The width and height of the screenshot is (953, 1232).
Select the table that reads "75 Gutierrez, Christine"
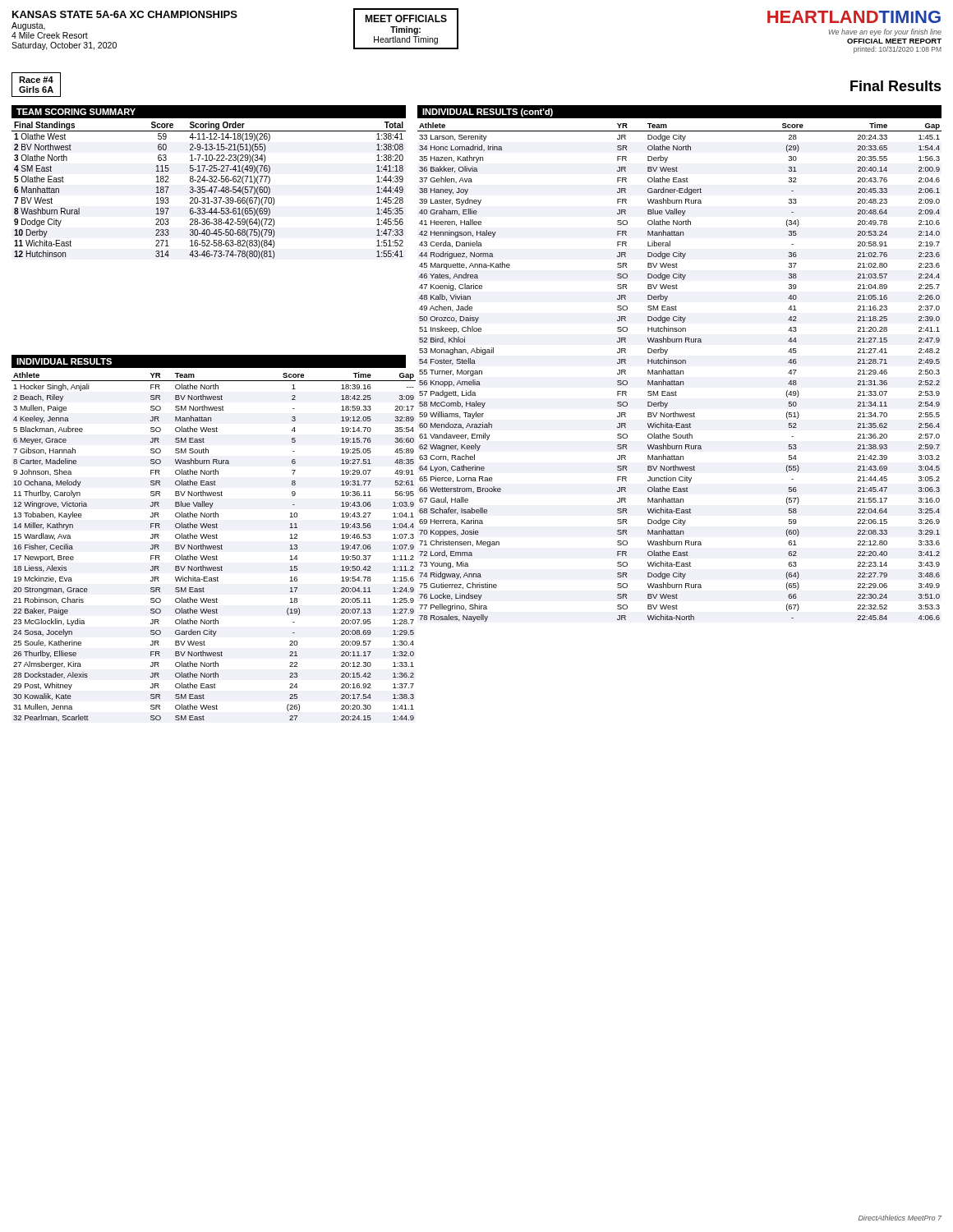coord(679,371)
